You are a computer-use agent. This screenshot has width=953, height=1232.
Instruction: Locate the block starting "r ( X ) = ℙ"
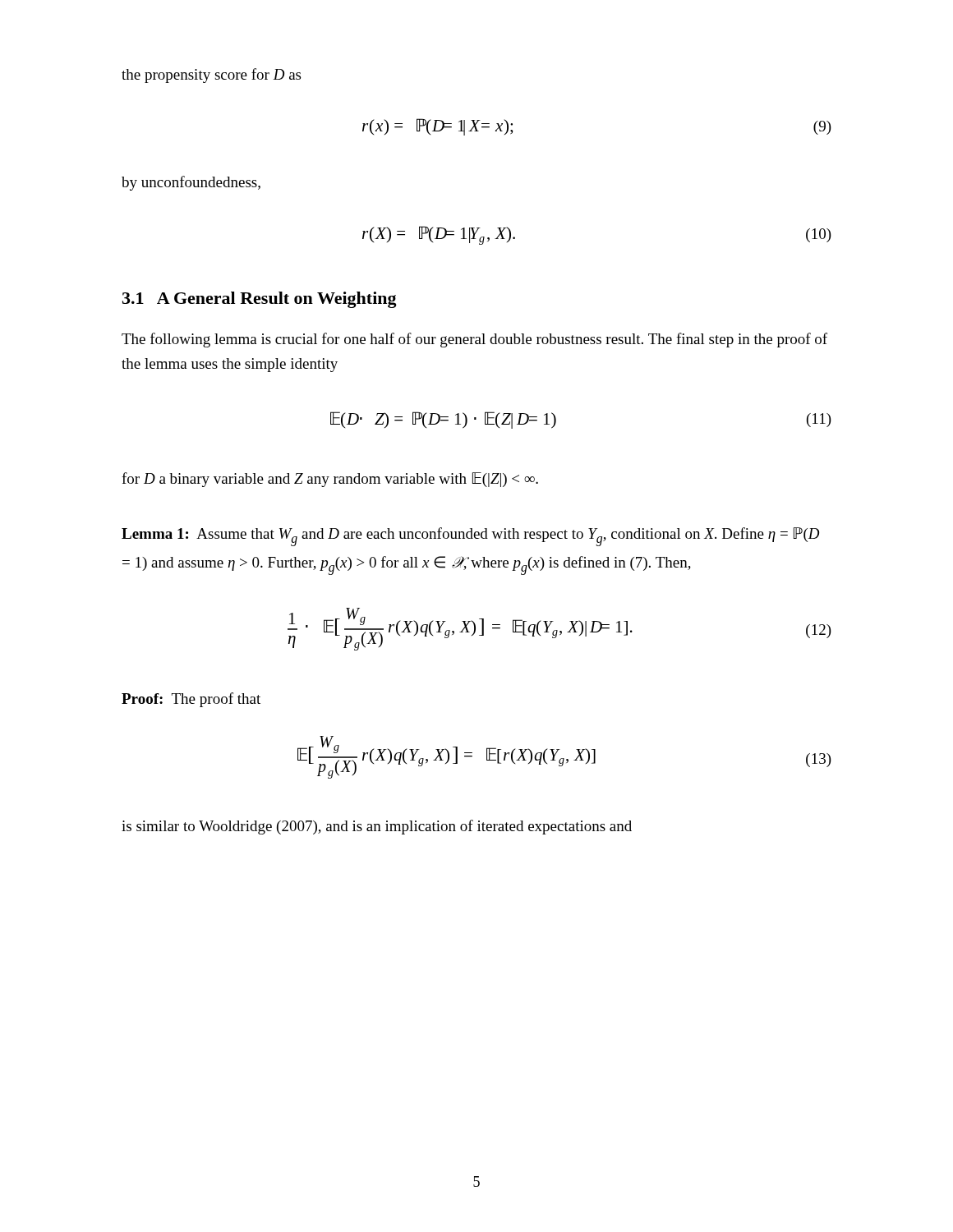coord(445,235)
